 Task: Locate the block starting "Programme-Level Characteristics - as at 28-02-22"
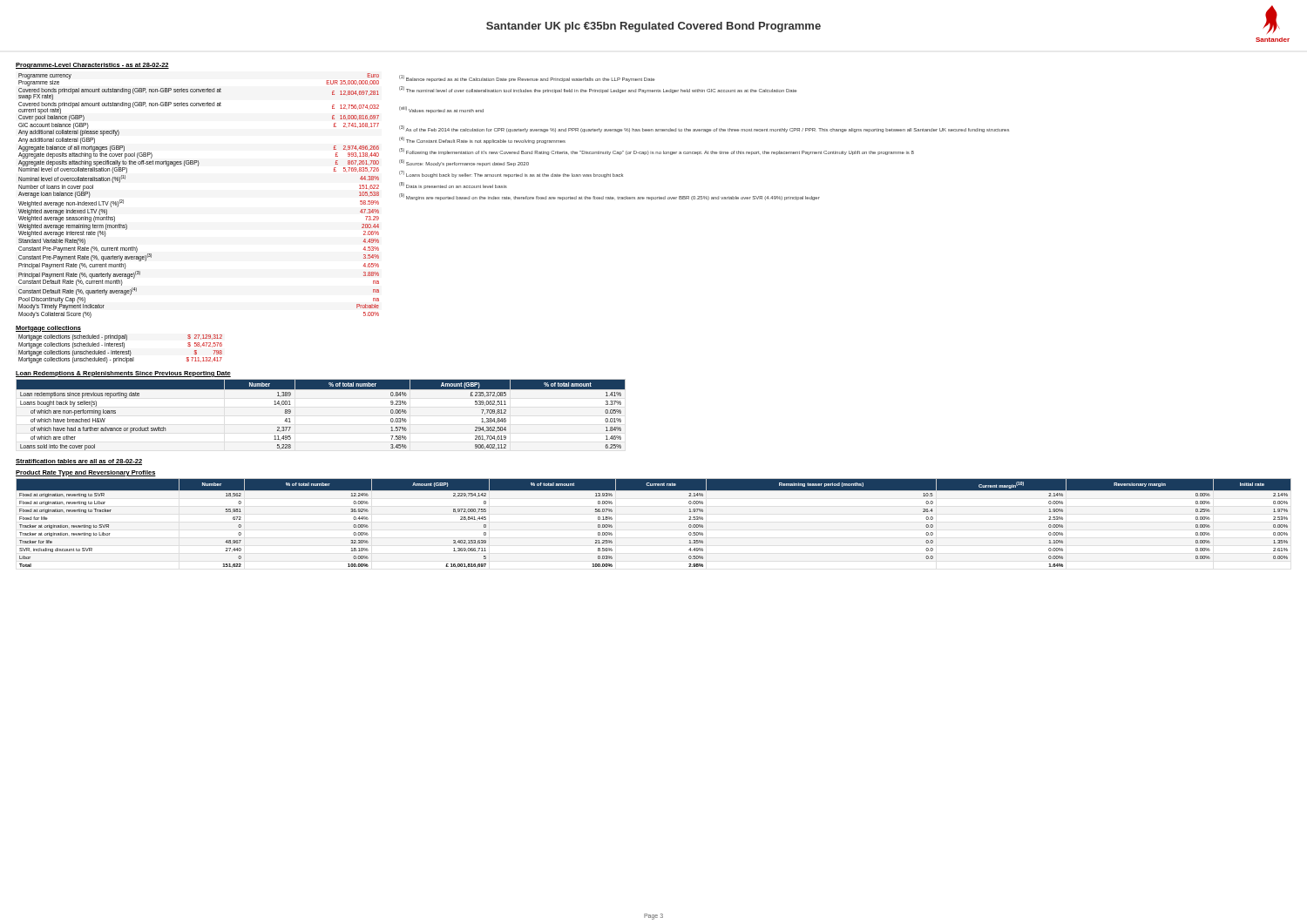[x=92, y=65]
